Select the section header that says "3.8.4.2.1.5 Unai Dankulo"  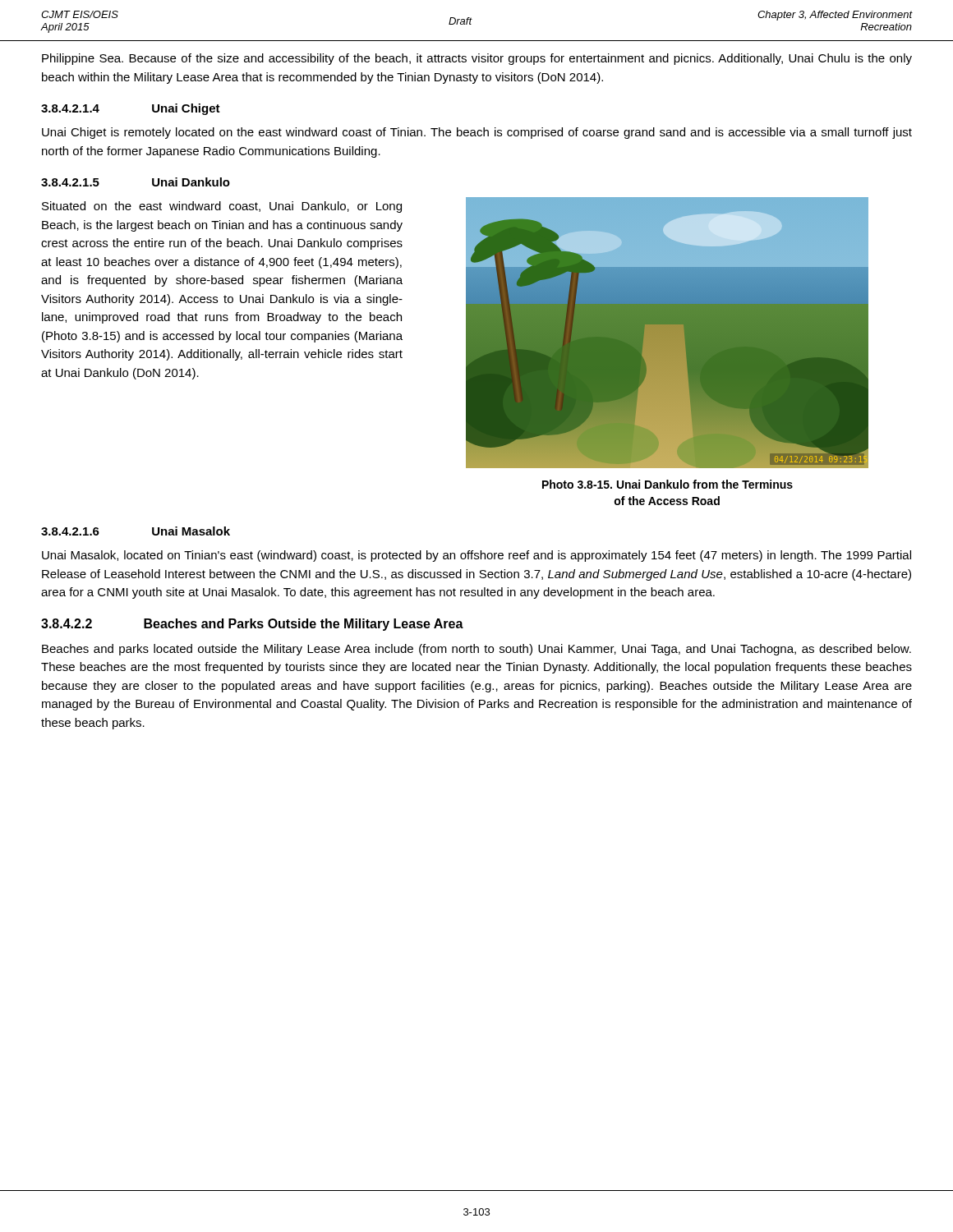(66, 182)
